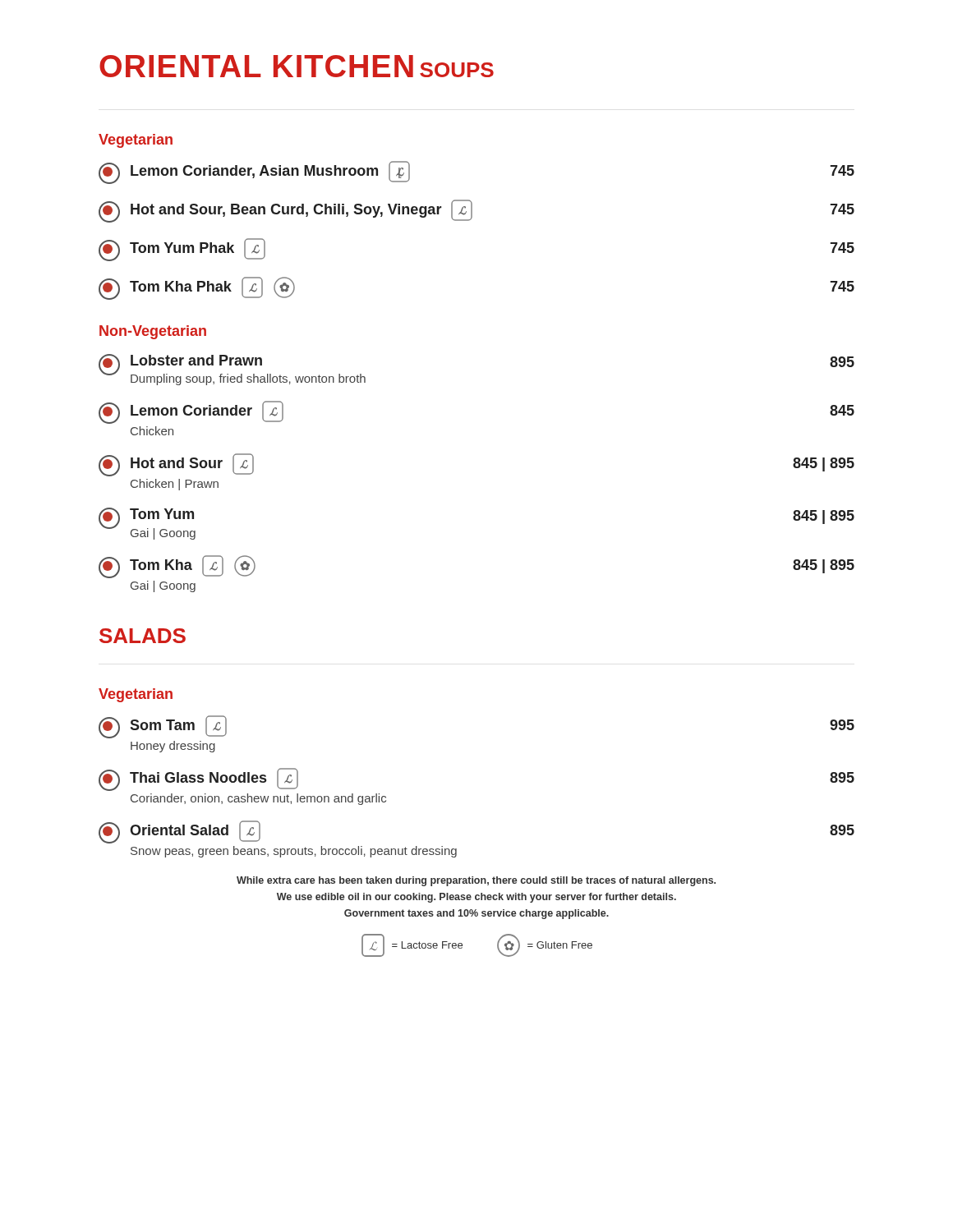Where does it say "ORIENTAL KITCHEN"?
Image resolution: width=953 pixels, height=1232 pixels.
[x=257, y=67]
